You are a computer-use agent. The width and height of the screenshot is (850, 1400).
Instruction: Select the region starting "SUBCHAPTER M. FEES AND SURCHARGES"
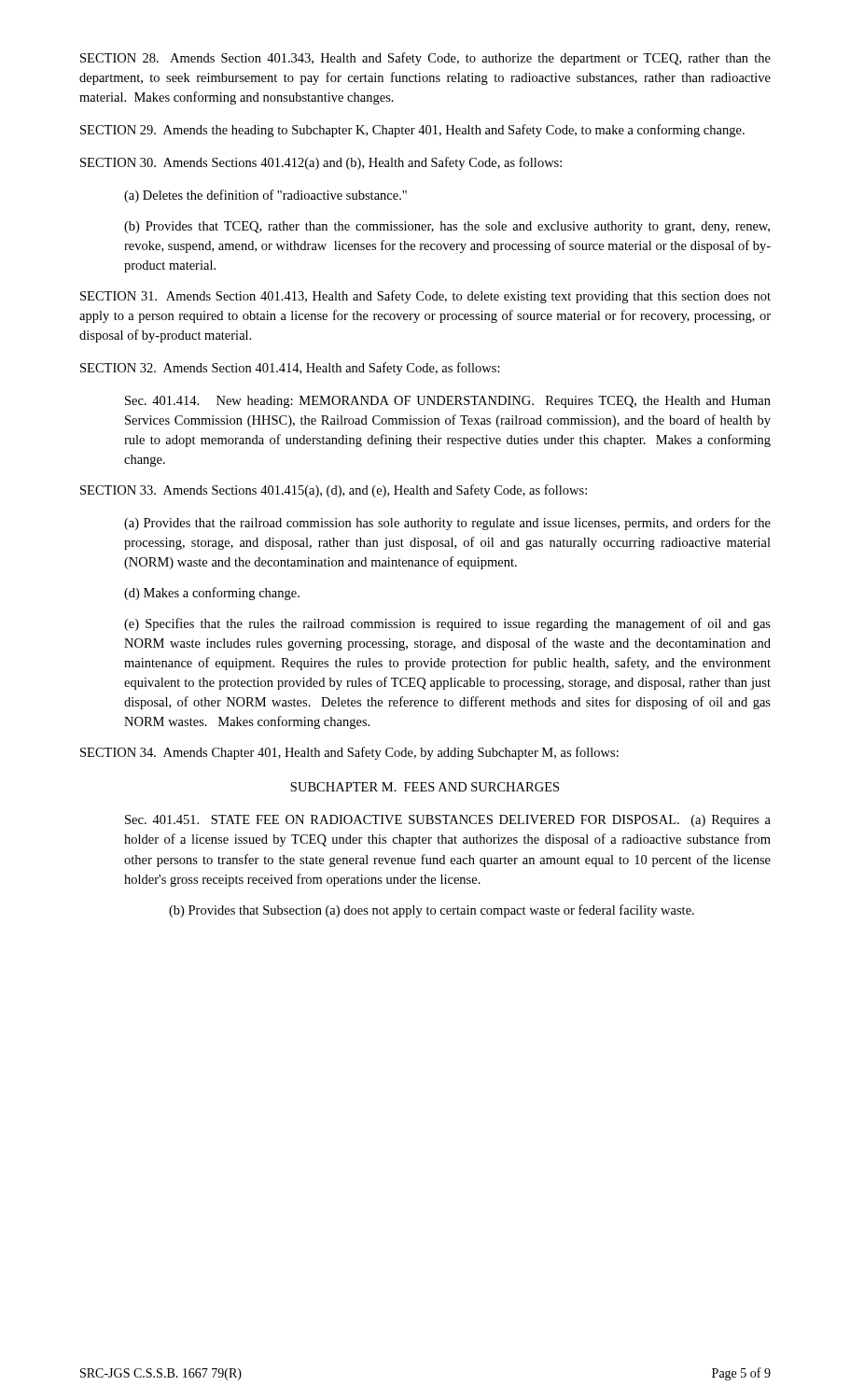point(425,787)
